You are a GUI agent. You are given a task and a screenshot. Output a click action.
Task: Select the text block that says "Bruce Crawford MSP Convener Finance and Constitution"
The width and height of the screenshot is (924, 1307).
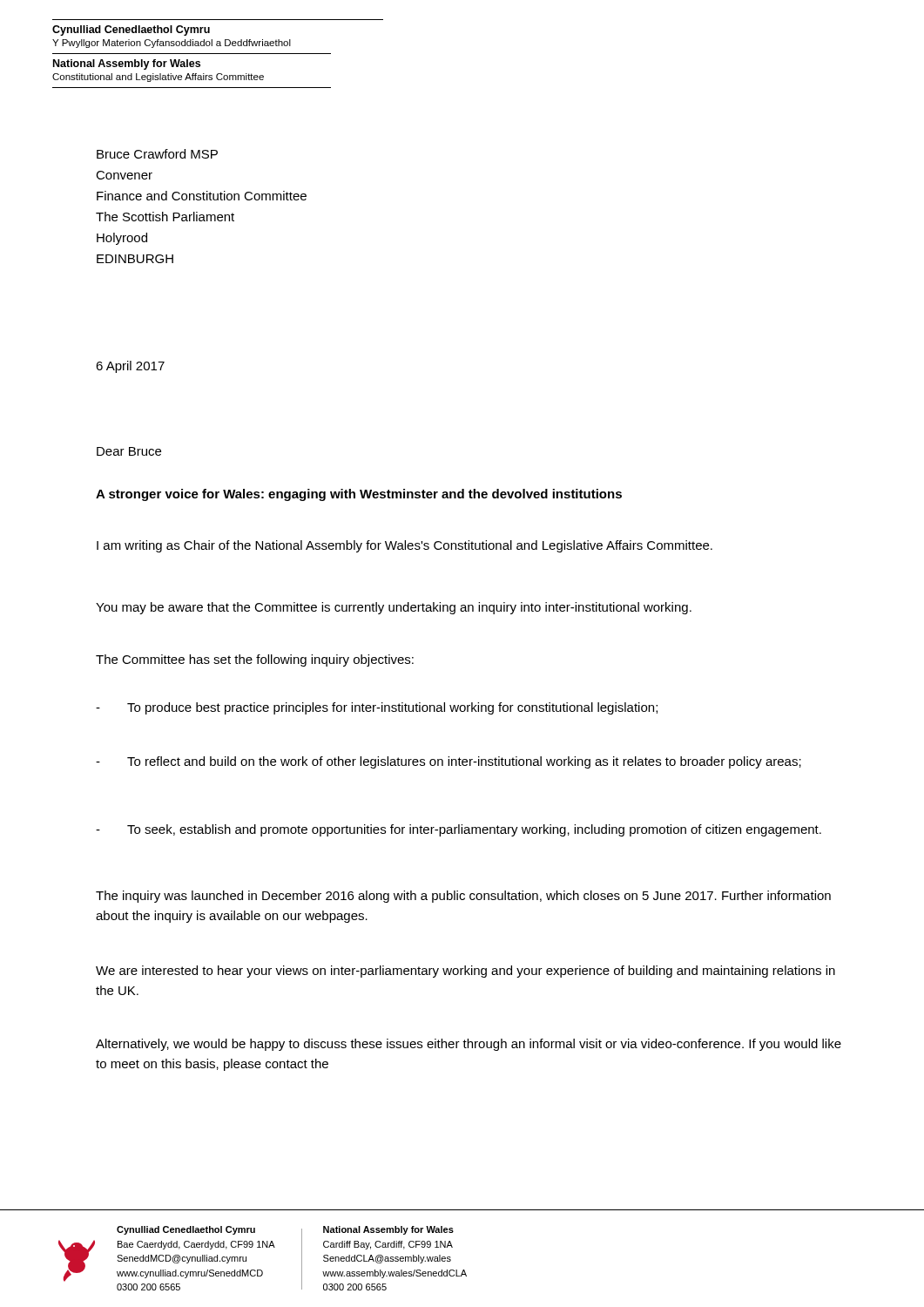[x=201, y=206]
